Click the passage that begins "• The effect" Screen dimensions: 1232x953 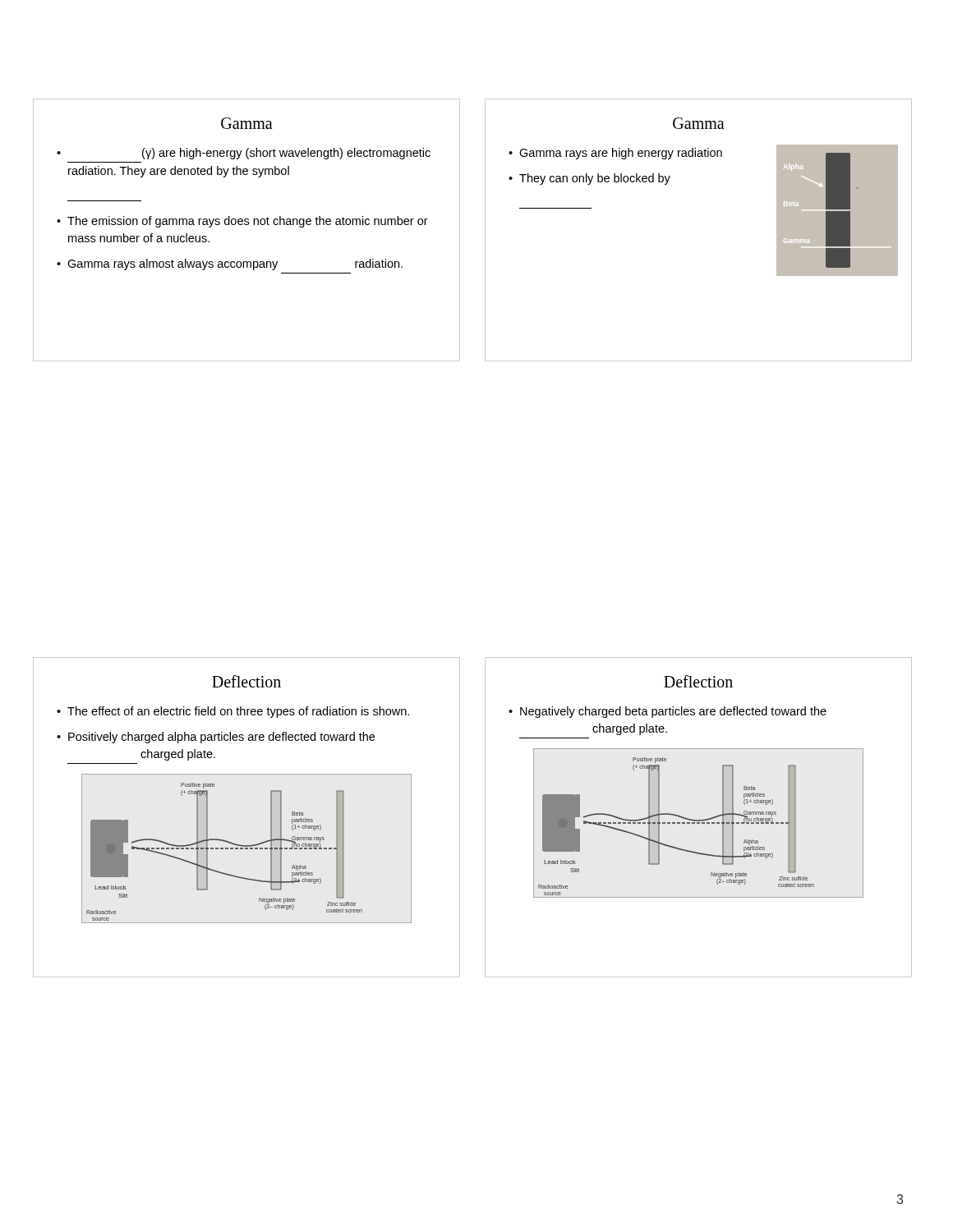pyautogui.click(x=233, y=712)
